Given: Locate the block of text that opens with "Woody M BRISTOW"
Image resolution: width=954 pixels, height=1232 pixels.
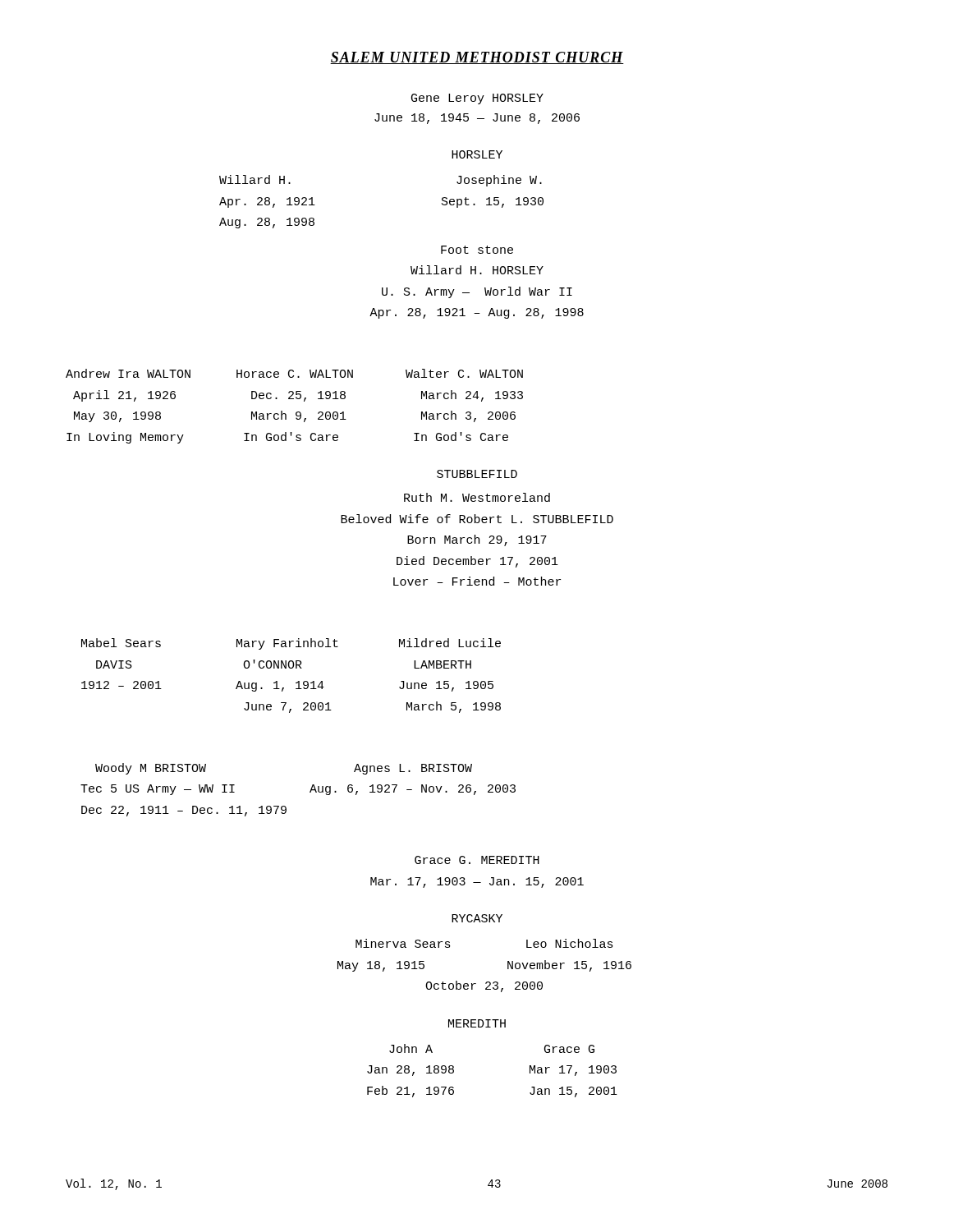Looking at the screenshot, I should click(x=143, y=768).
